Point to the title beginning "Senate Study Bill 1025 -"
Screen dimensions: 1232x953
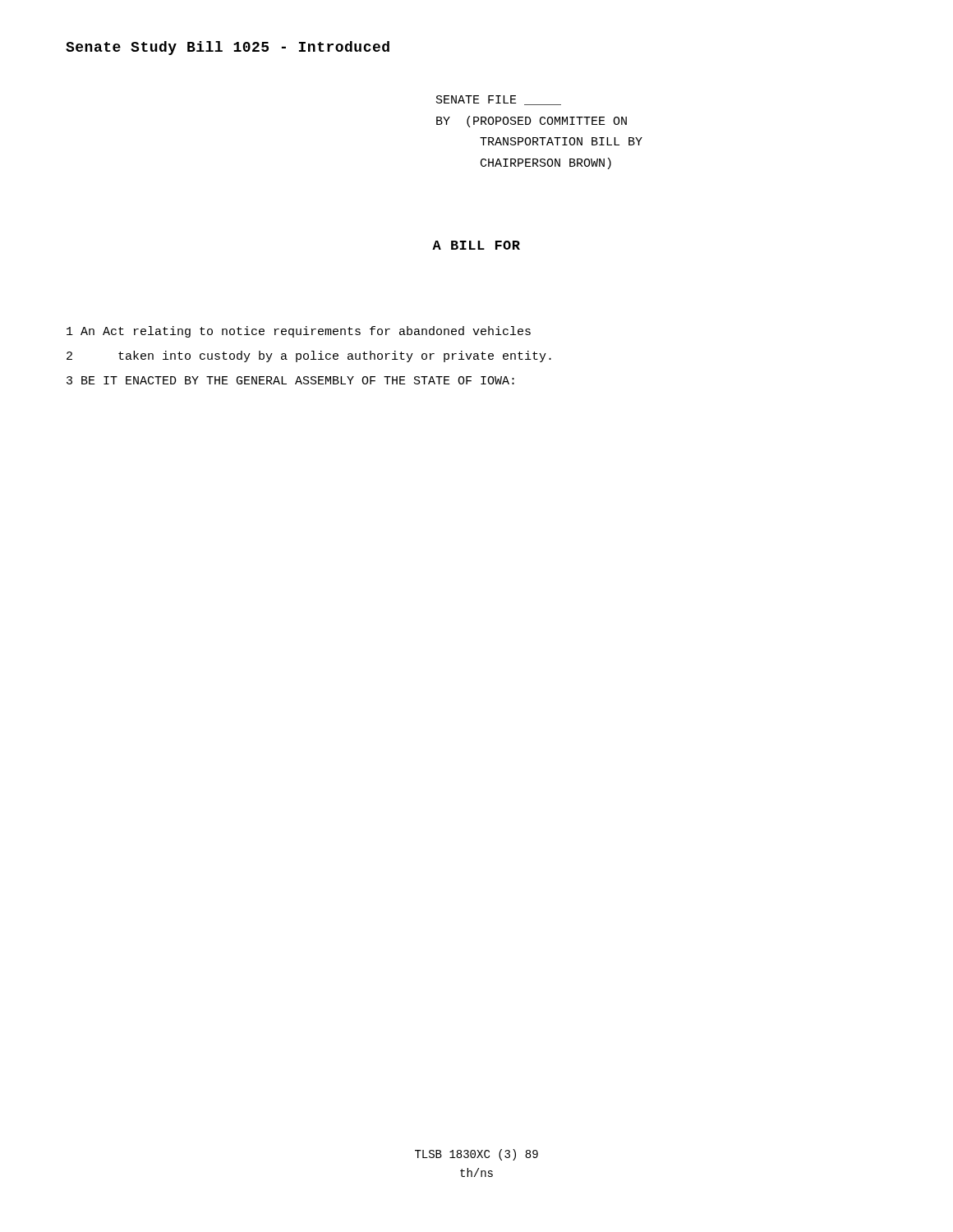pyautogui.click(x=228, y=48)
